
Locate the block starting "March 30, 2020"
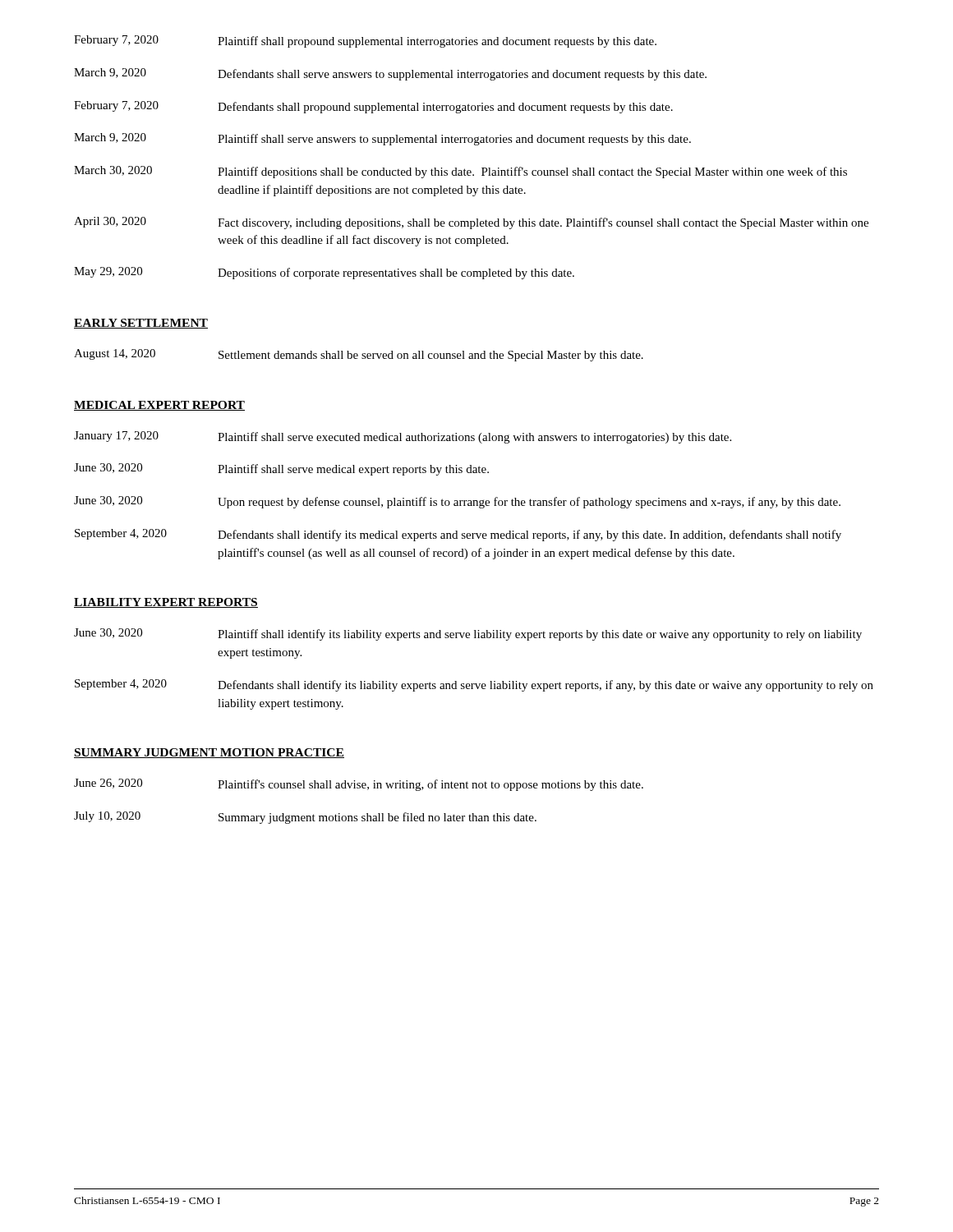476,181
